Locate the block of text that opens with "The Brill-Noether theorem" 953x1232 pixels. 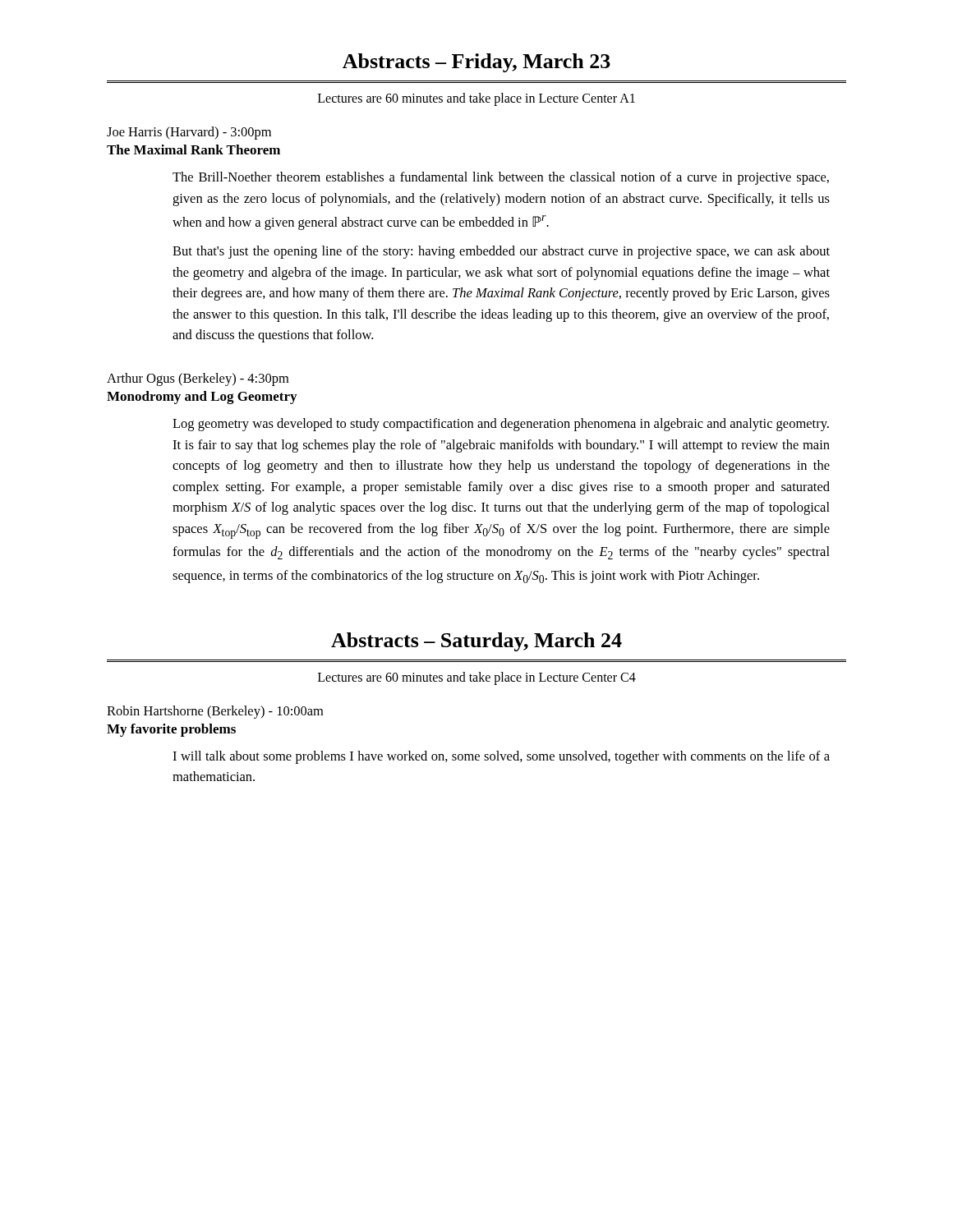click(501, 199)
